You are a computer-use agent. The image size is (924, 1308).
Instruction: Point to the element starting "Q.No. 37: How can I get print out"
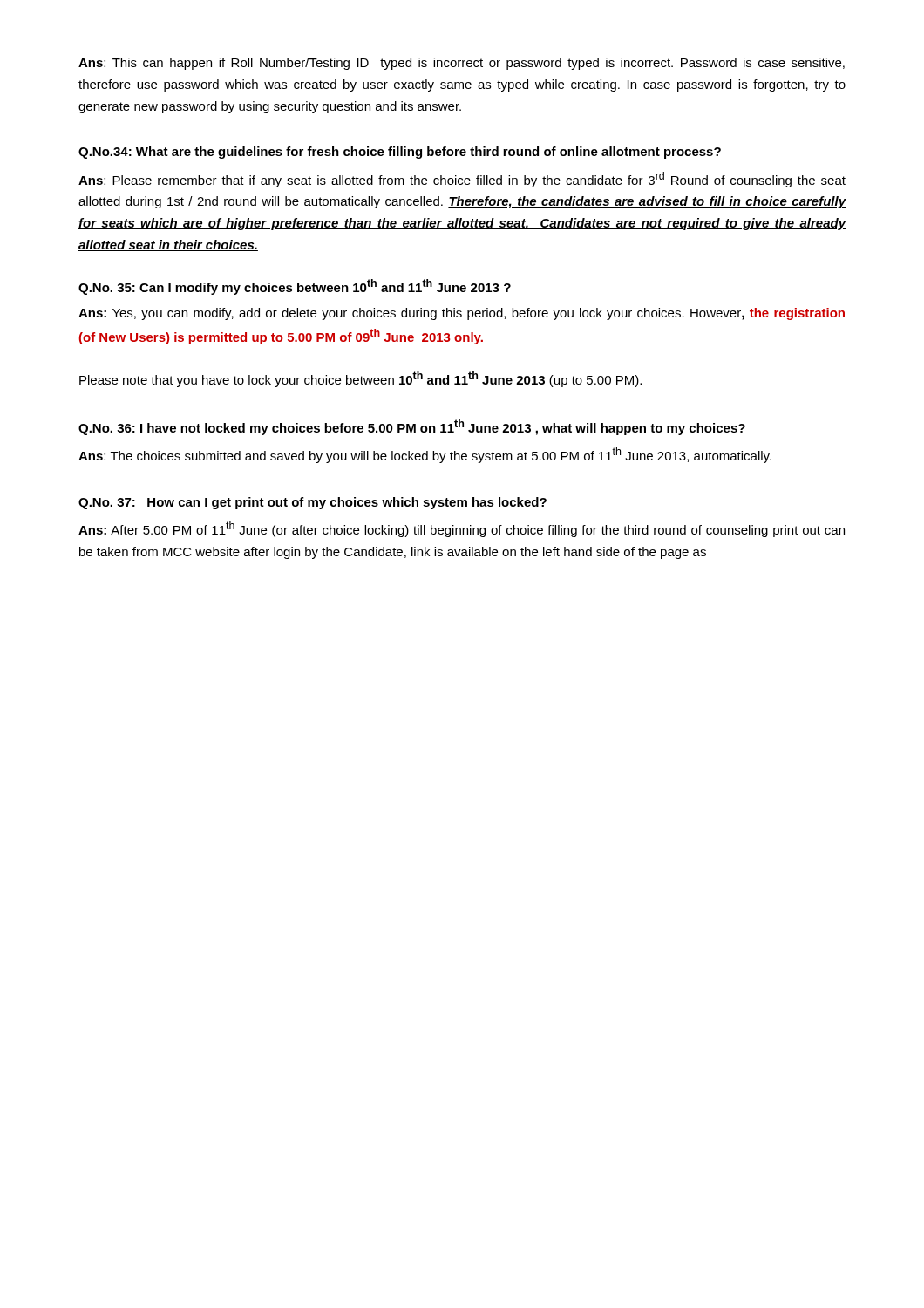click(x=313, y=502)
